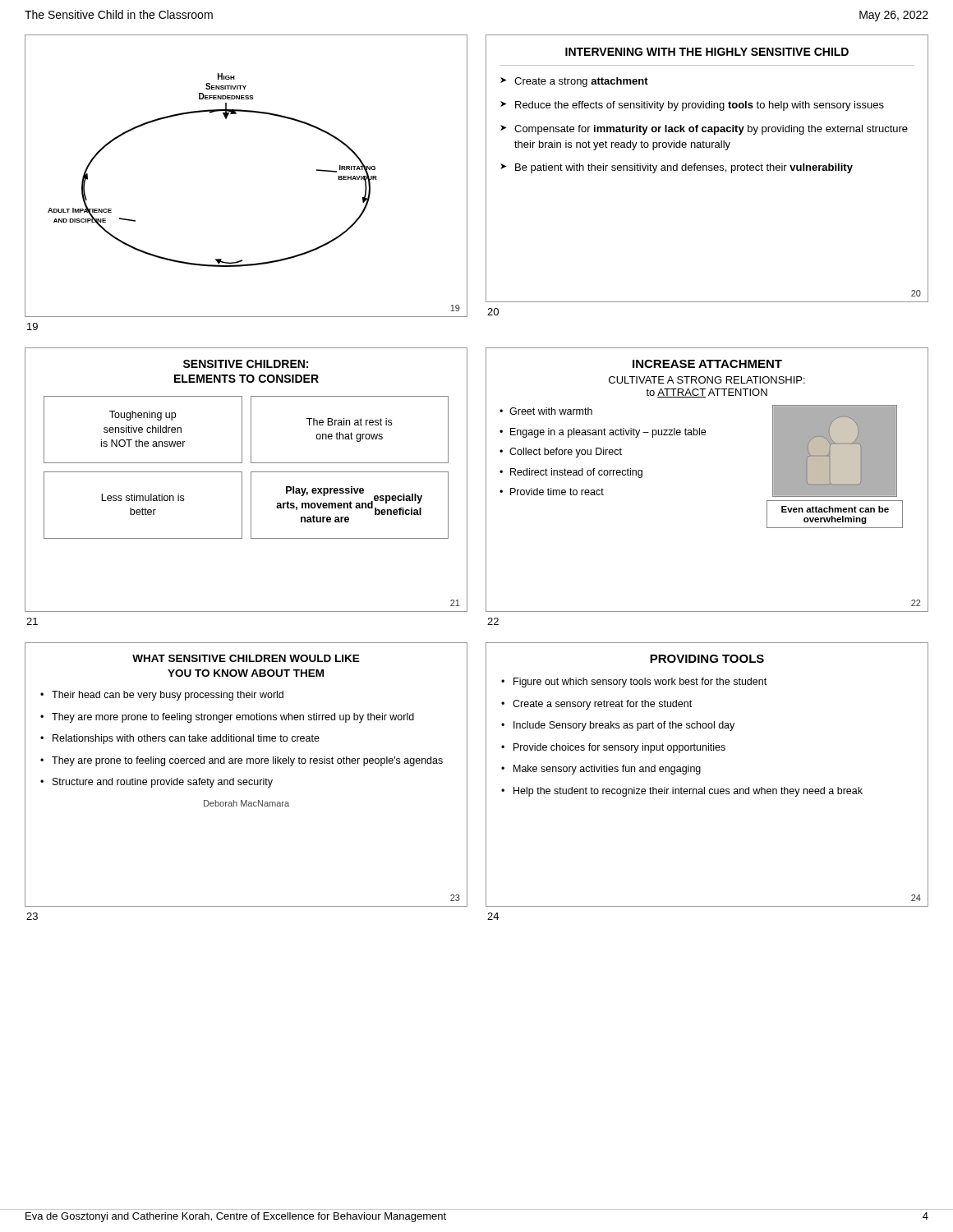Locate the block starting "INCREASE ATTACHMENT CULTIVATE A"
Screen dimensions: 1232x953
(707, 364)
